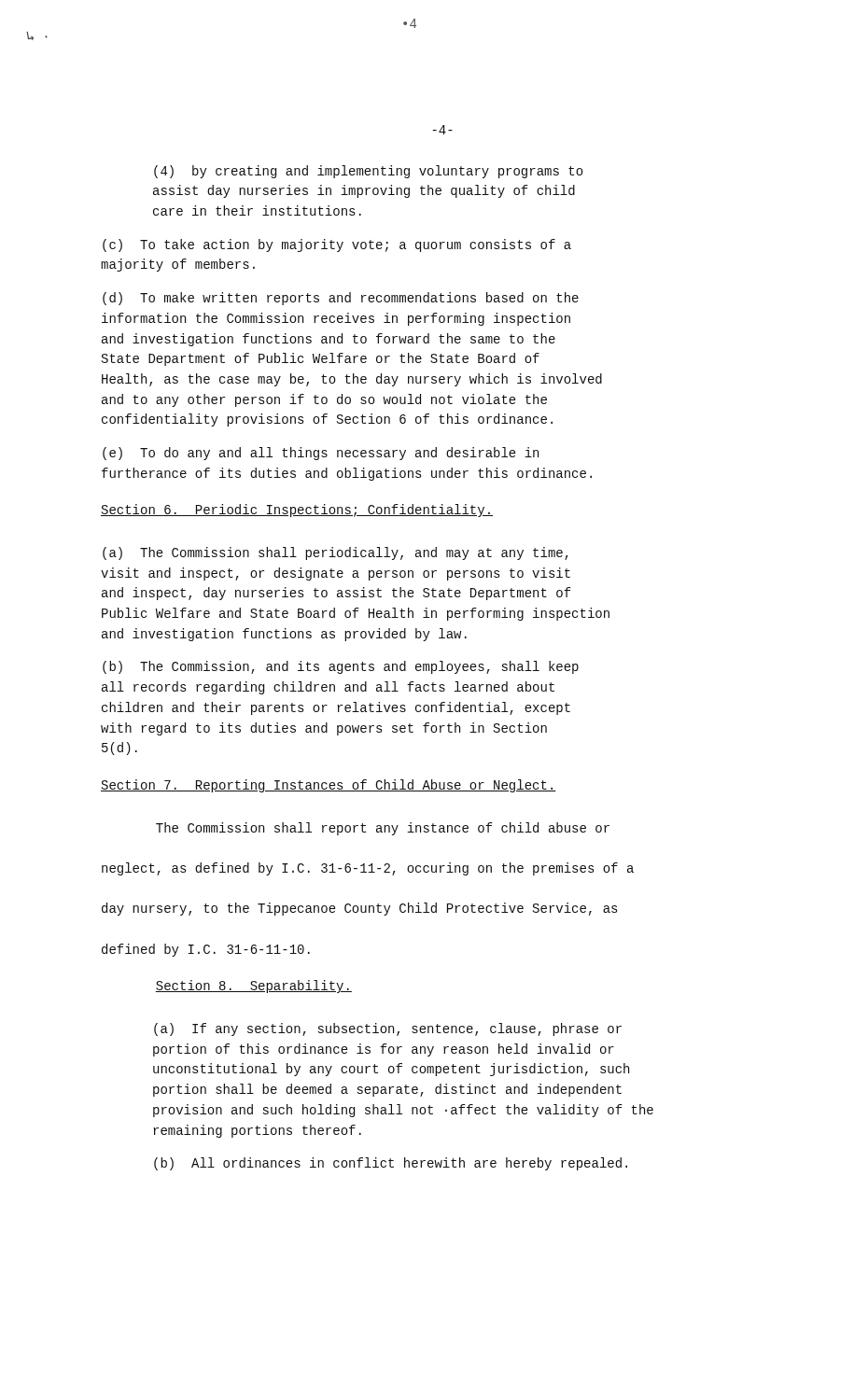Find the text block containing "(d) To make written"
The width and height of the screenshot is (854, 1400).
pyautogui.click(x=352, y=360)
